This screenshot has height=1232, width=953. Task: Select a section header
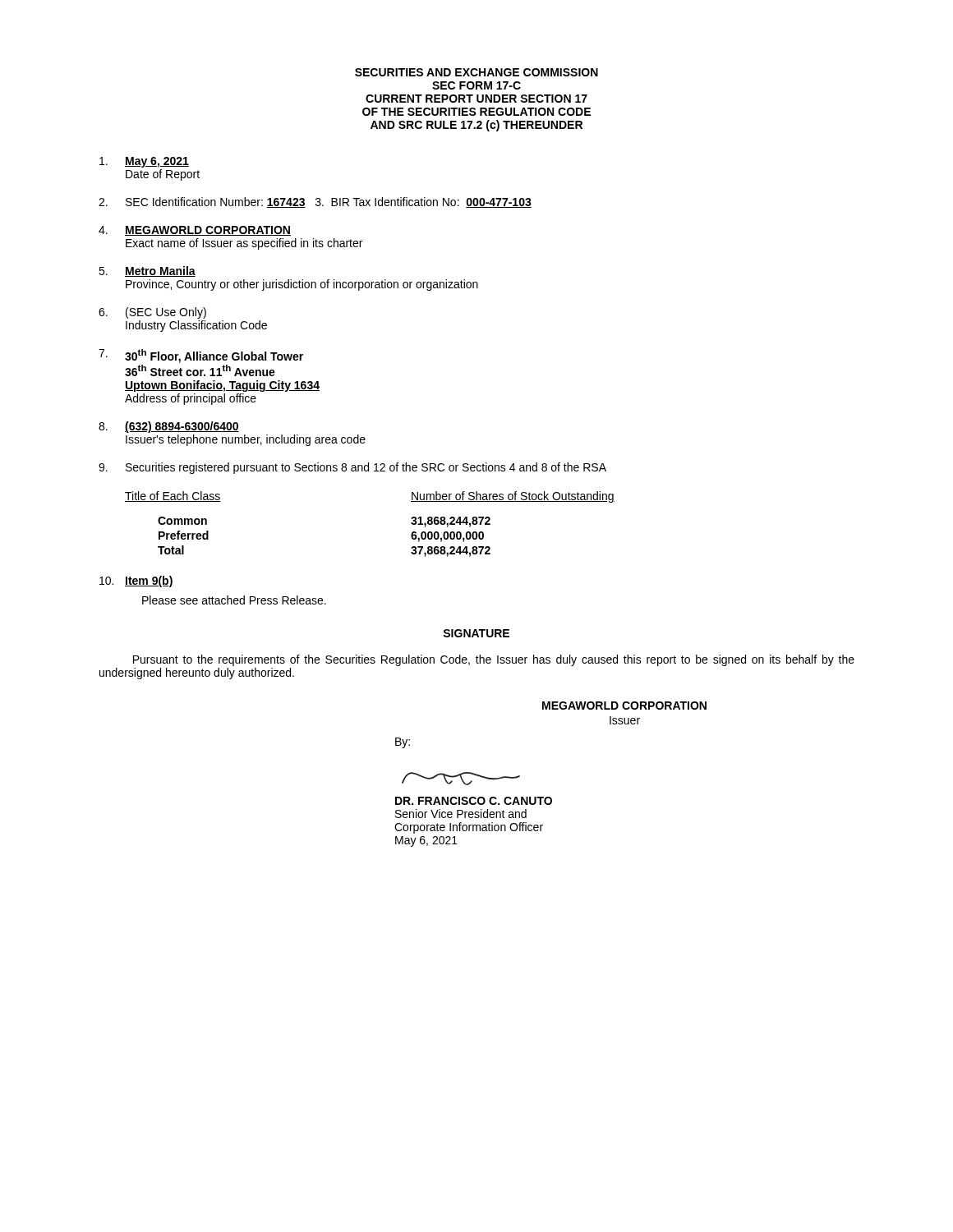(476, 633)
